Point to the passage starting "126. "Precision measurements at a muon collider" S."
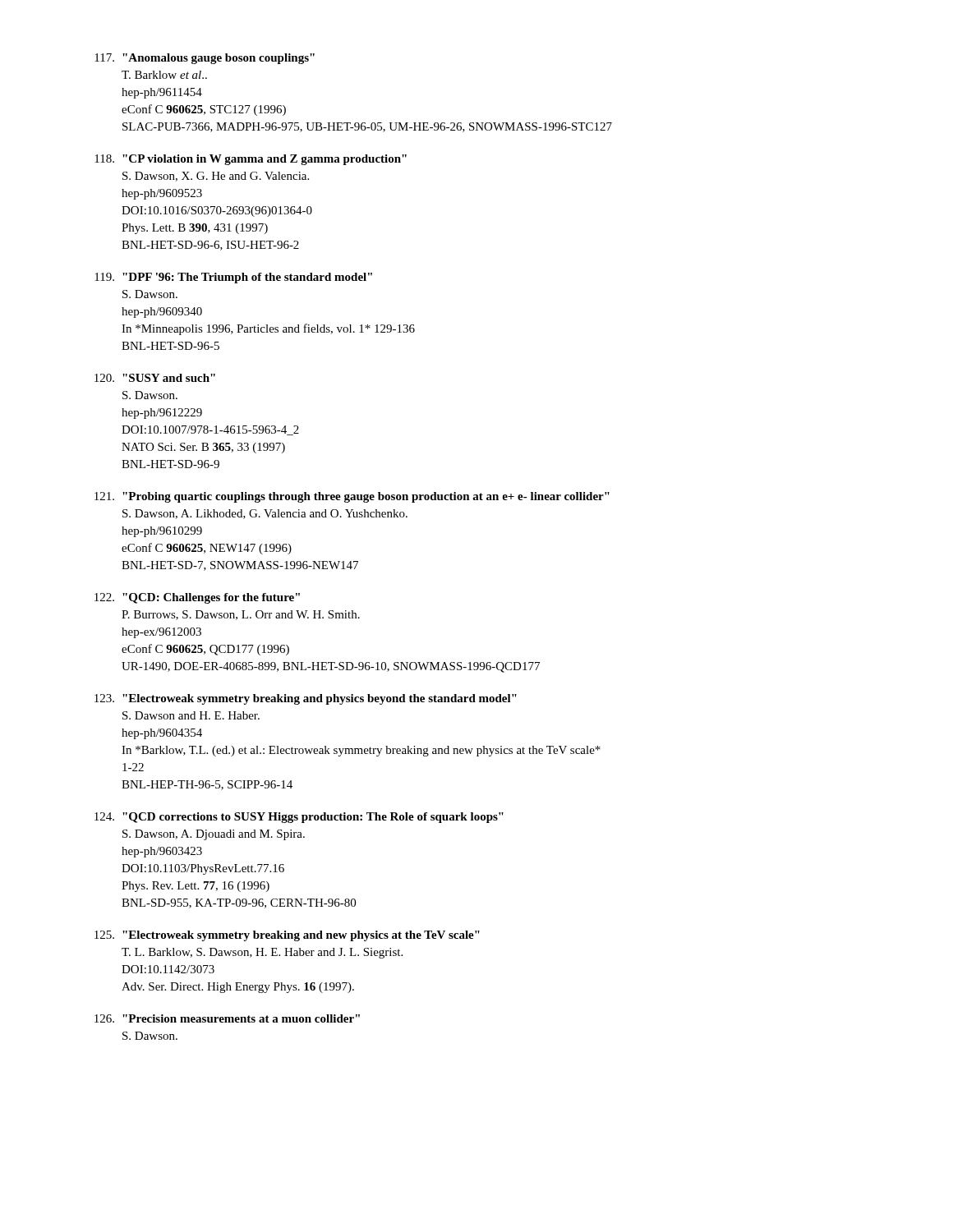Screen dimensions: 1232x953 tap(227, 1018)
